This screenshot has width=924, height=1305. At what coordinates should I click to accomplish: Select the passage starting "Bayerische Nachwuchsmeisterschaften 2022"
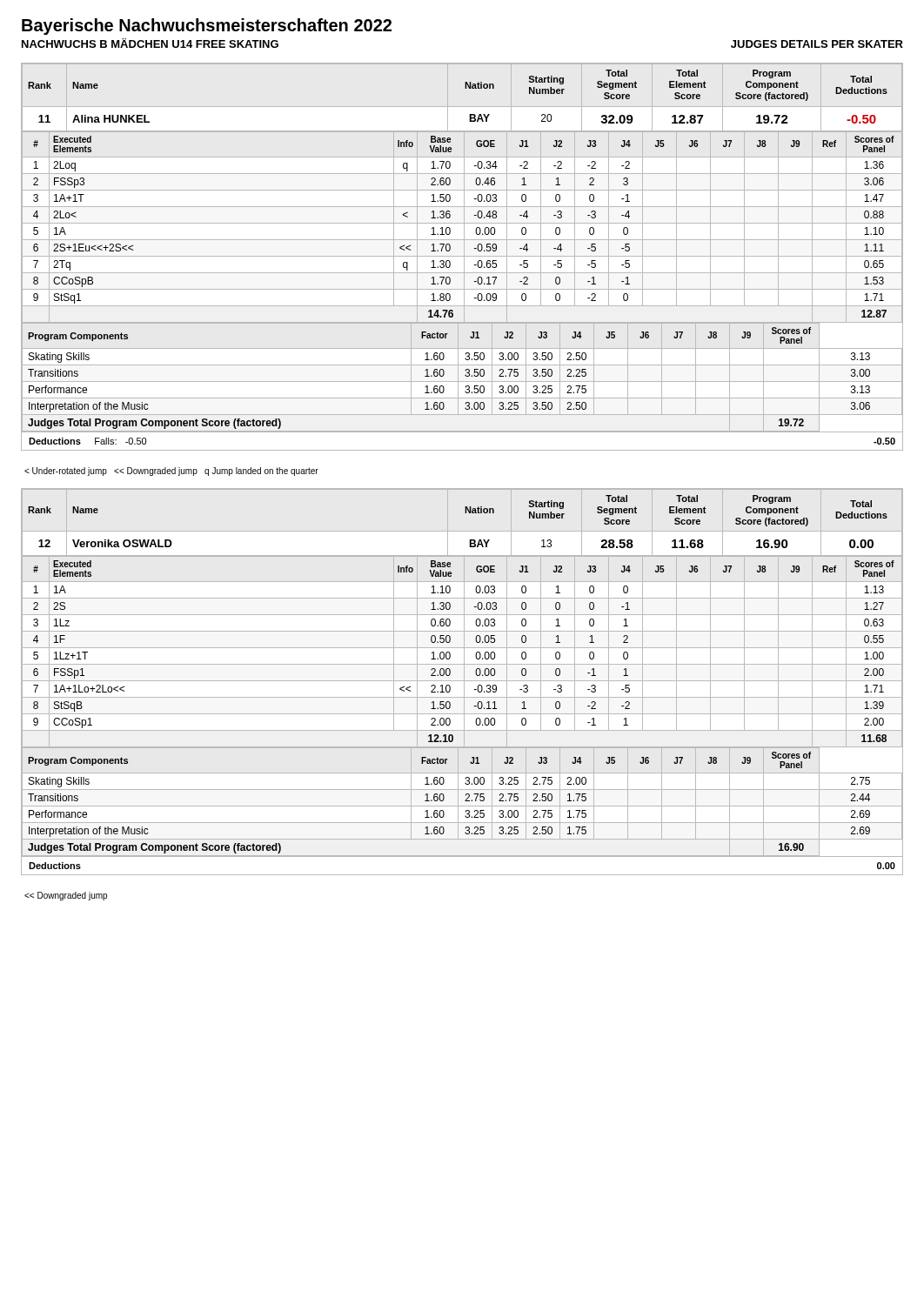coord(207,25)
